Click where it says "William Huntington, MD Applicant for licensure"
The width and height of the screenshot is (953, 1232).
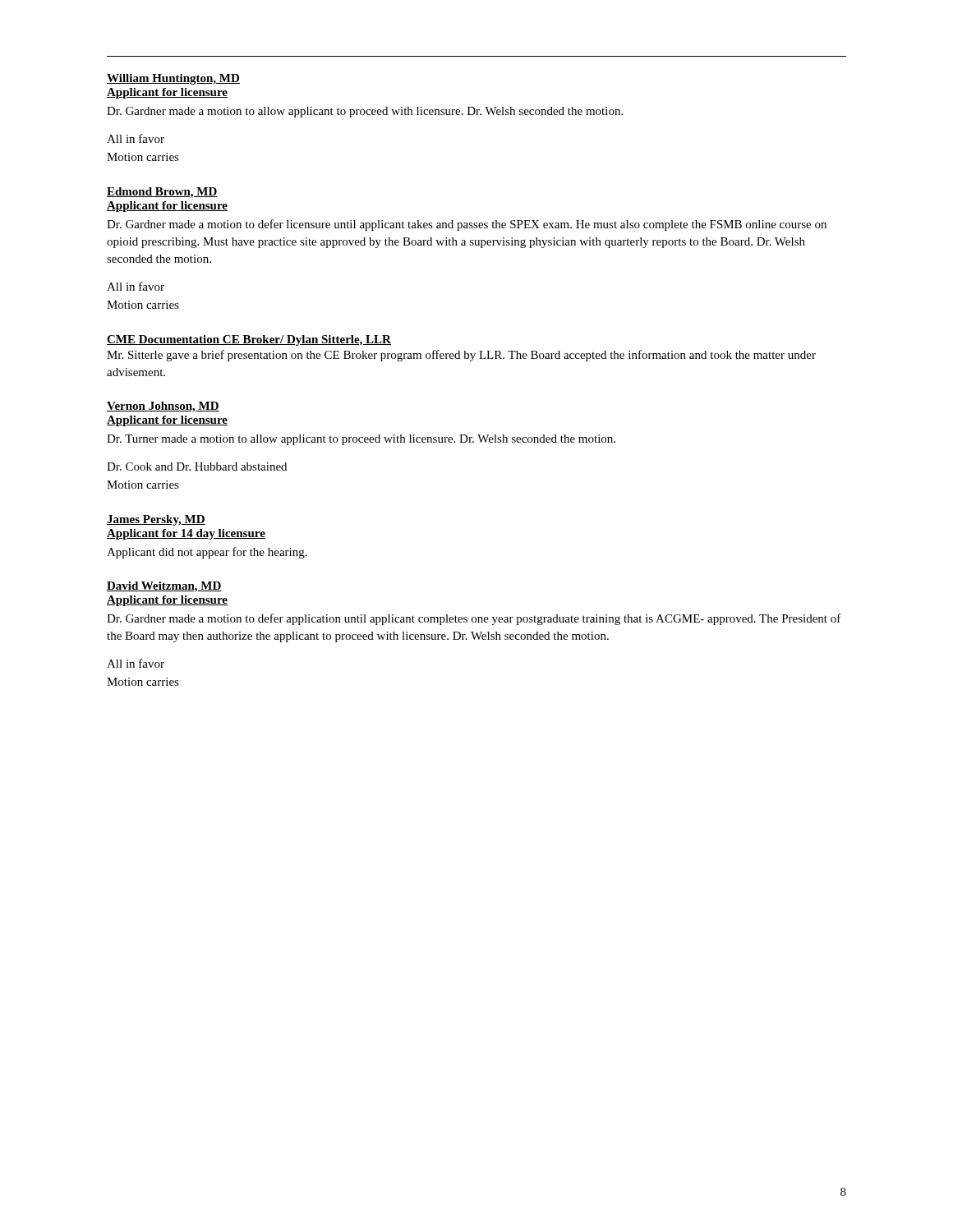[173, 79]
